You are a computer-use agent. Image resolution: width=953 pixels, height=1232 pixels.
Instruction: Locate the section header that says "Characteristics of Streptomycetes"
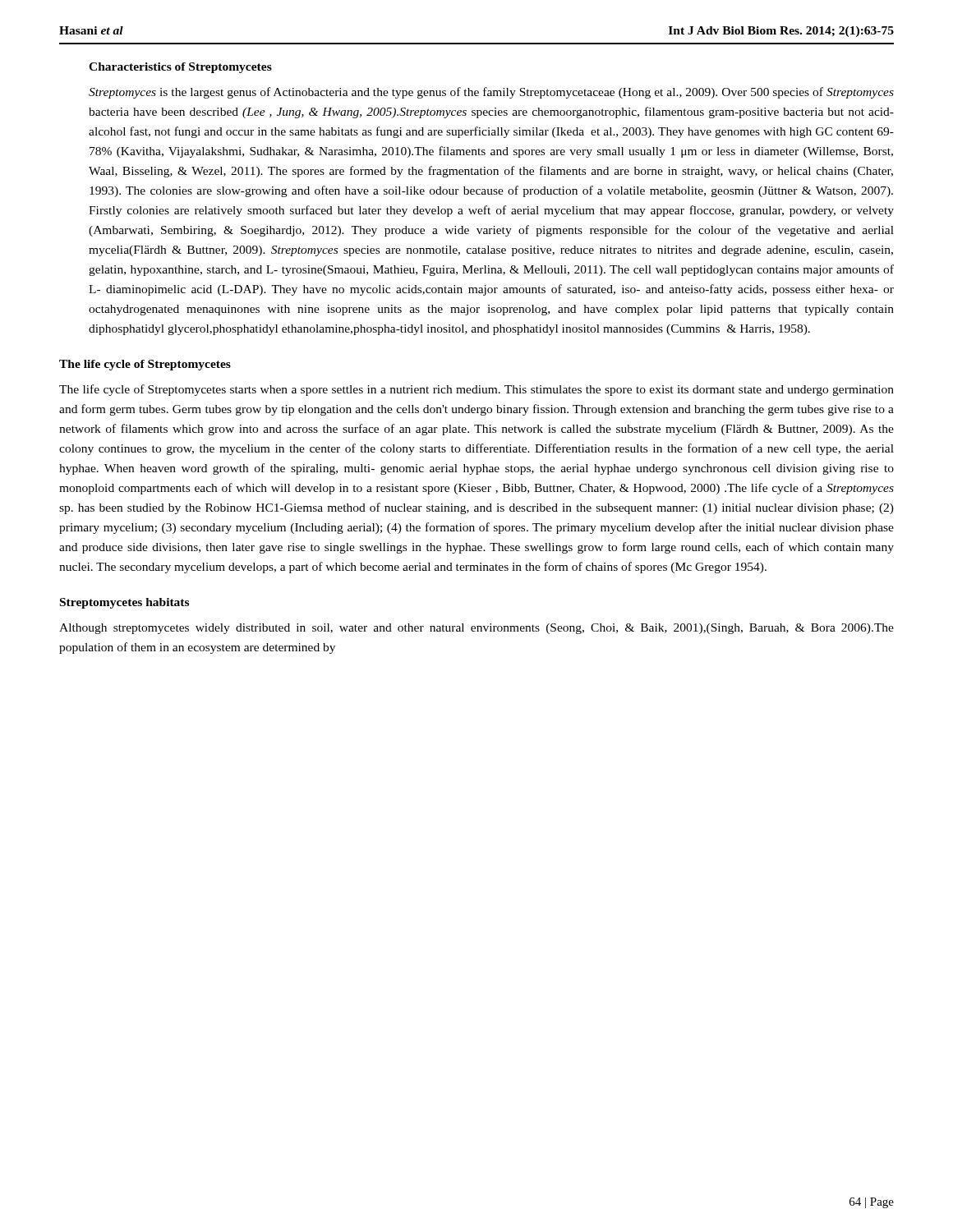click(180, 66)
